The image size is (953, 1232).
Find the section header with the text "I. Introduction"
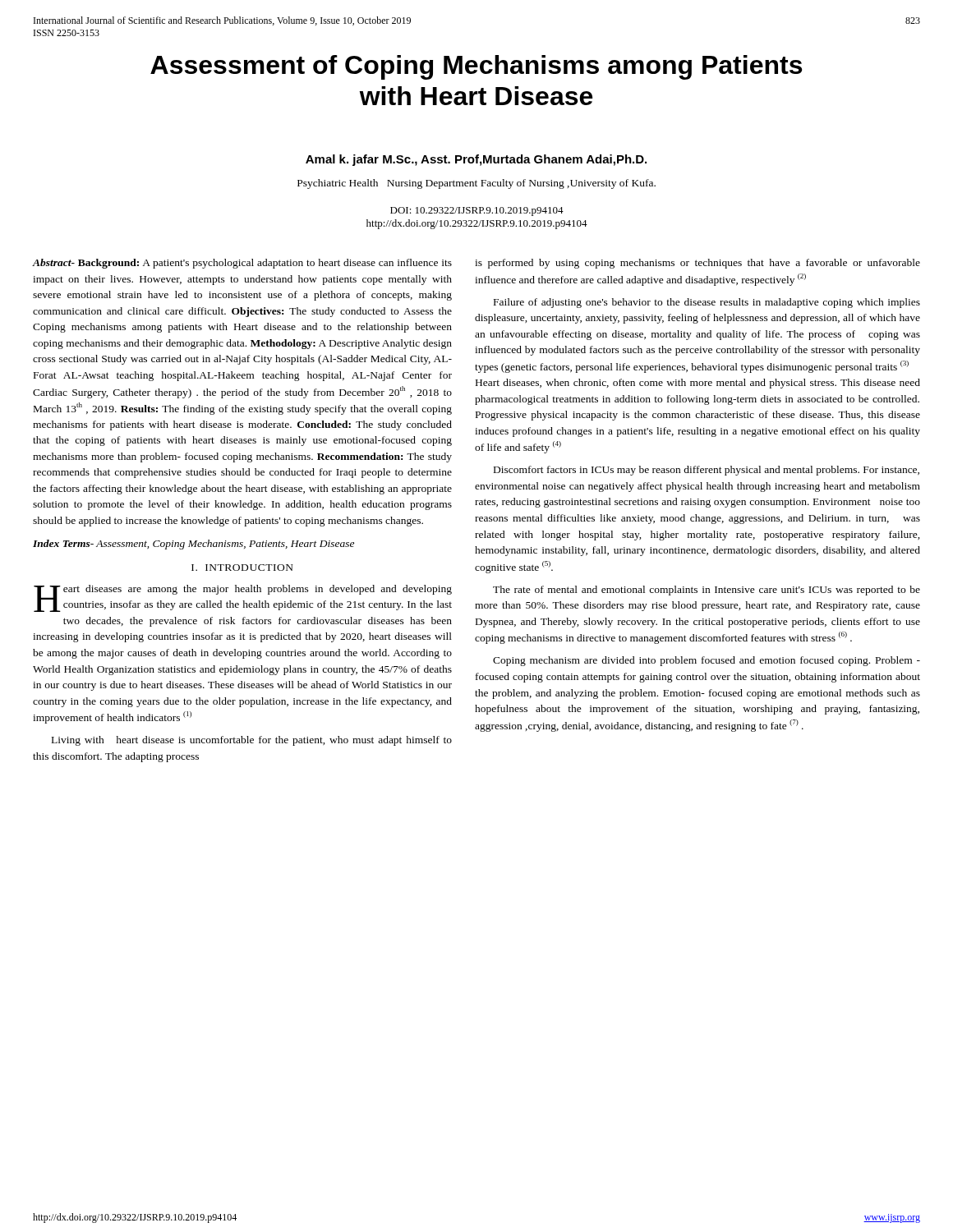[x=242, y=567]
